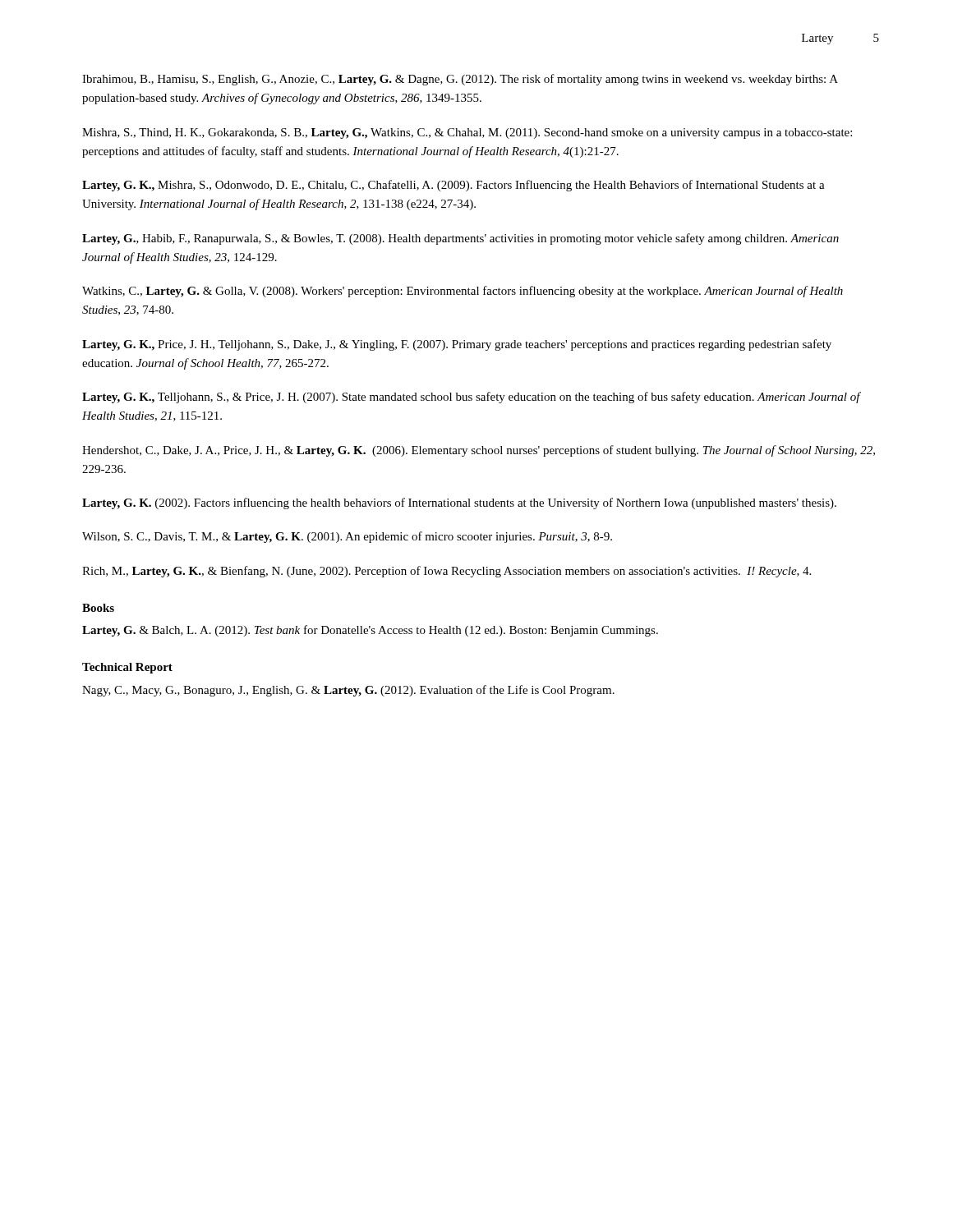This screenshot has height=1232, width=953.
Task: Select the element starting "Ibrahimou, B., Hamisu,"
Action: [x=460, y=88]
